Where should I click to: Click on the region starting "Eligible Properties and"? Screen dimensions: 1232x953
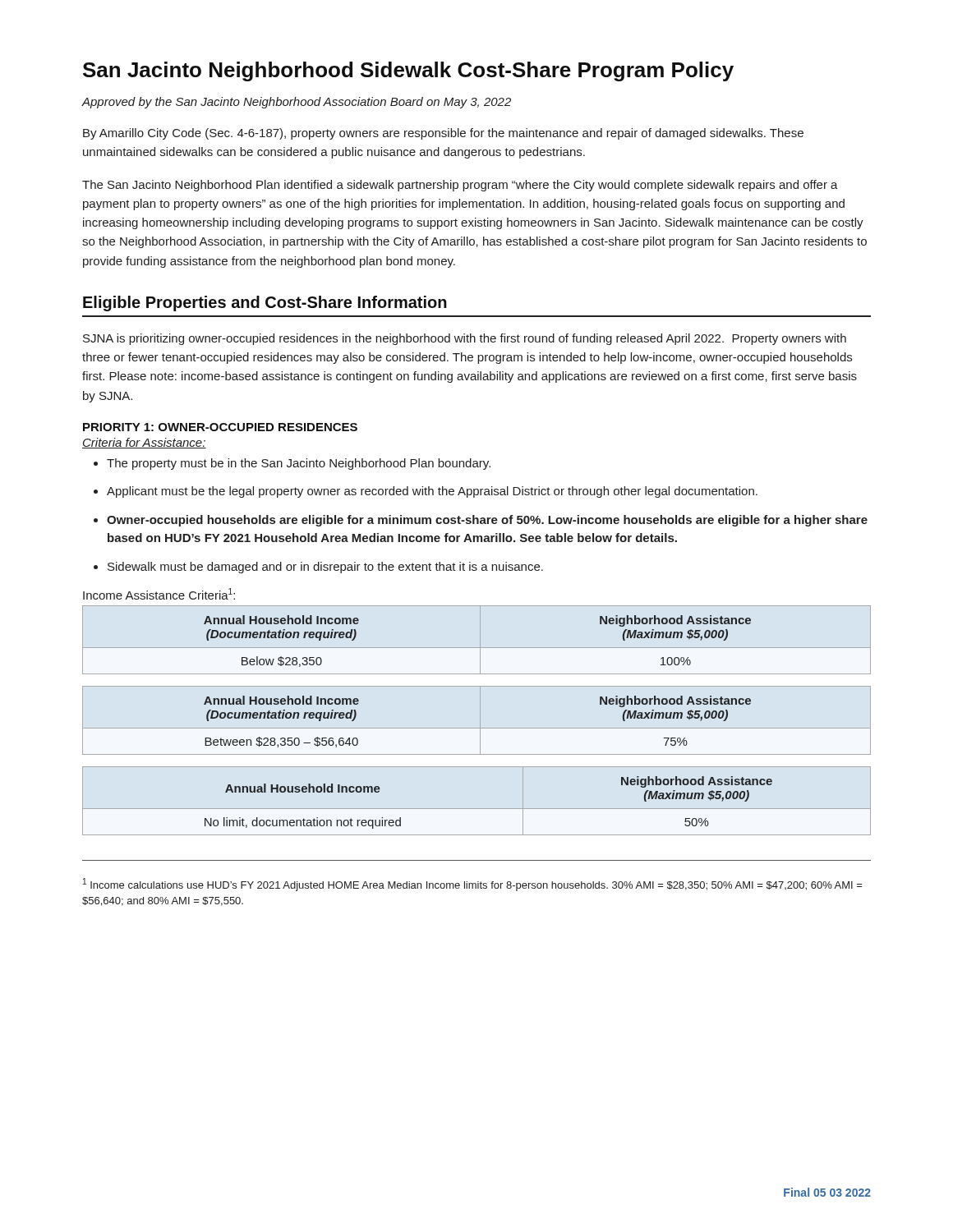pyautogui.click(x=476, y=305)
